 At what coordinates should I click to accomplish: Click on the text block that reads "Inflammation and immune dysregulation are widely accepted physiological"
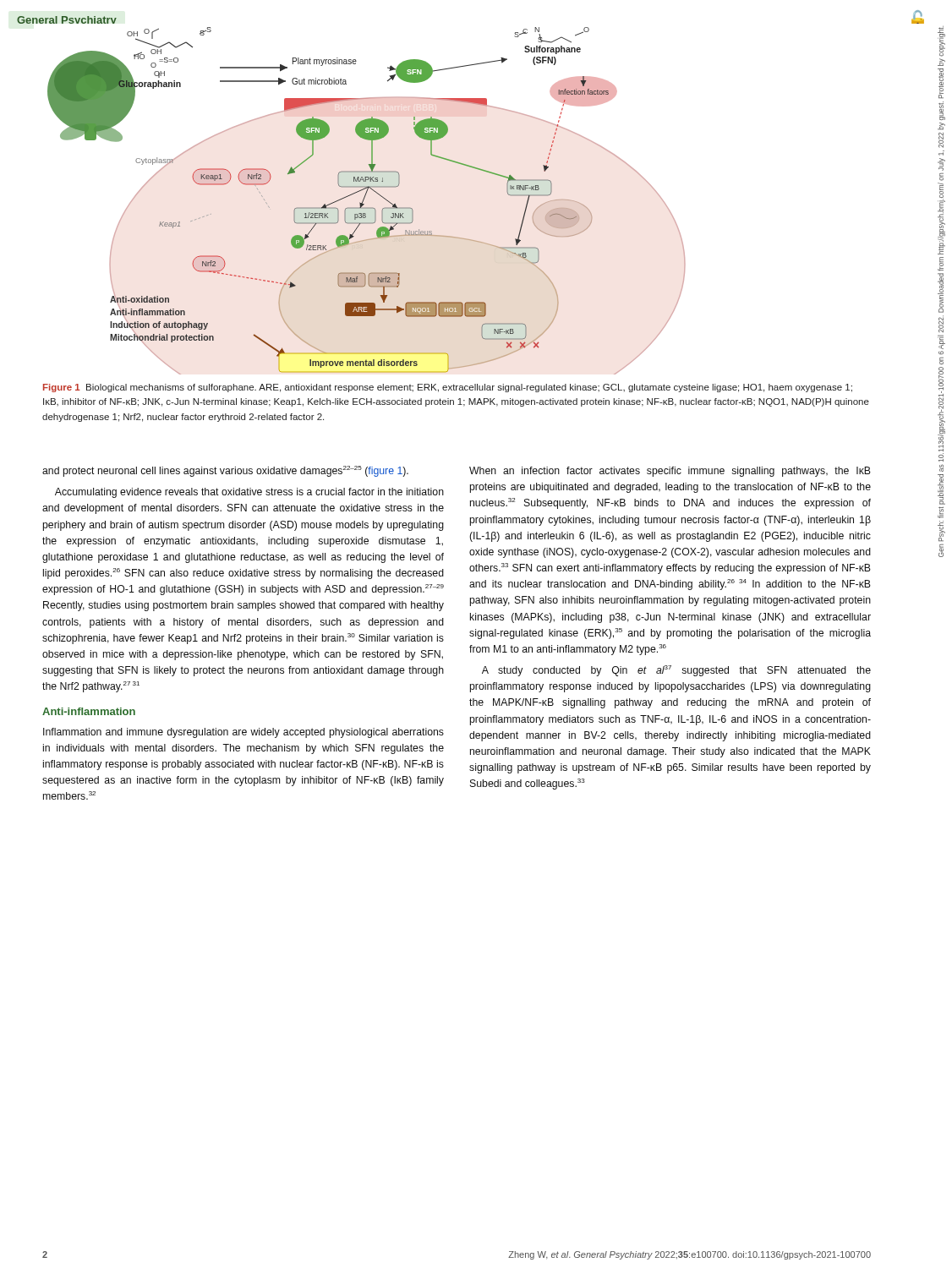click(243, 765)
